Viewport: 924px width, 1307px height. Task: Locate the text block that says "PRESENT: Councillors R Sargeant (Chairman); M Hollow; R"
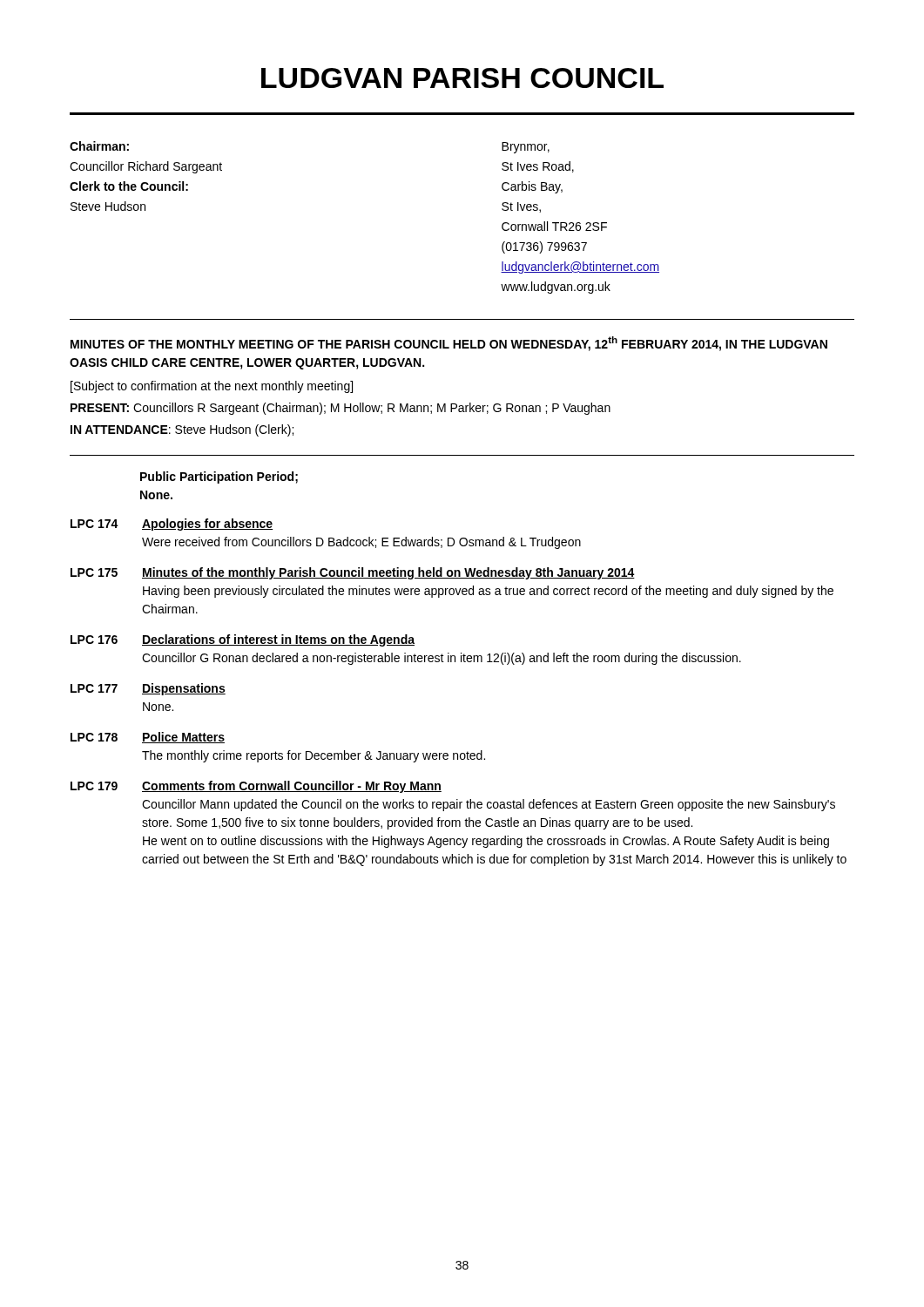[340, 407]
